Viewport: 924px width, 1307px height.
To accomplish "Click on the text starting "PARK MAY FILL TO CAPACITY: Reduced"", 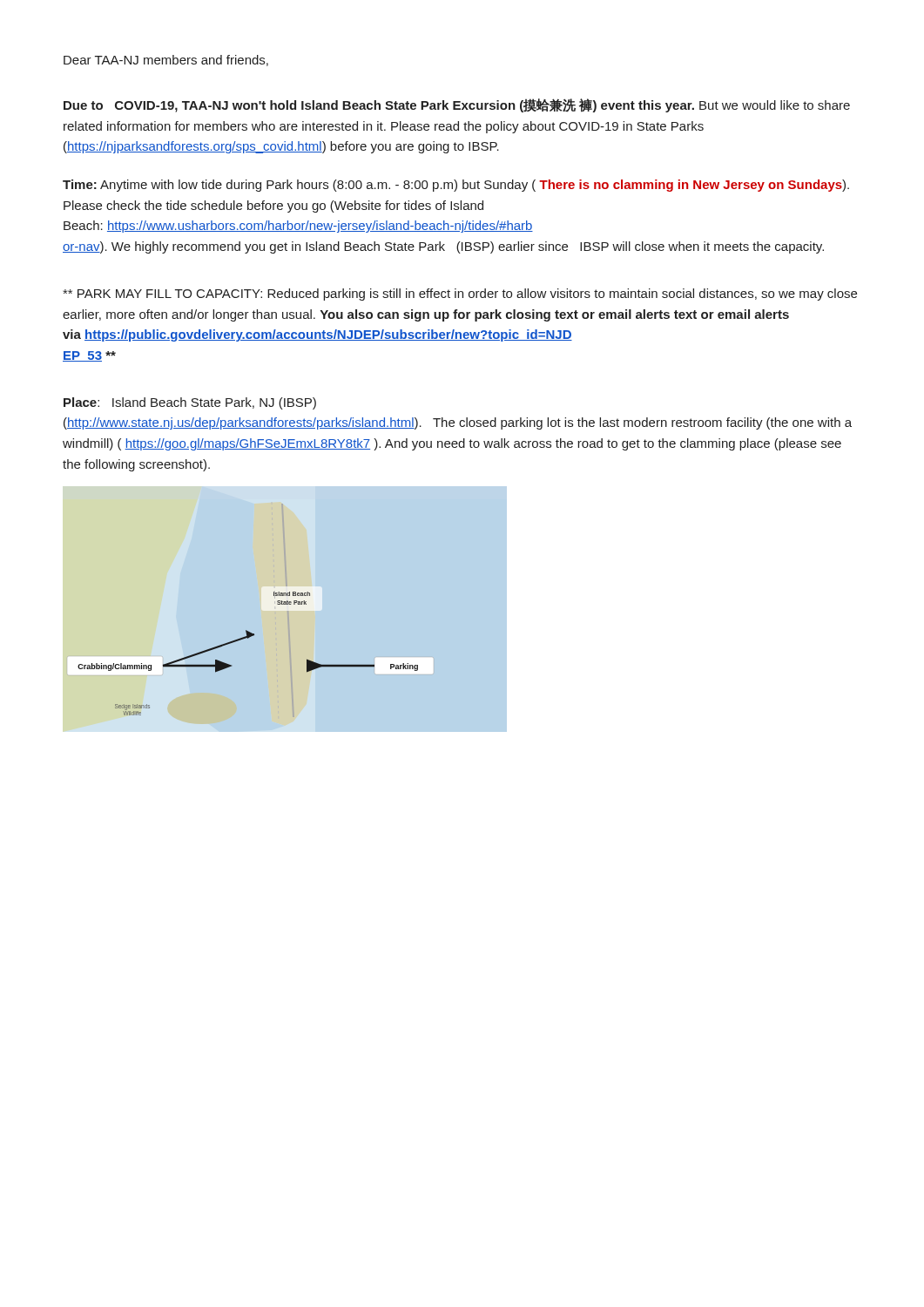I will point(460,324).
